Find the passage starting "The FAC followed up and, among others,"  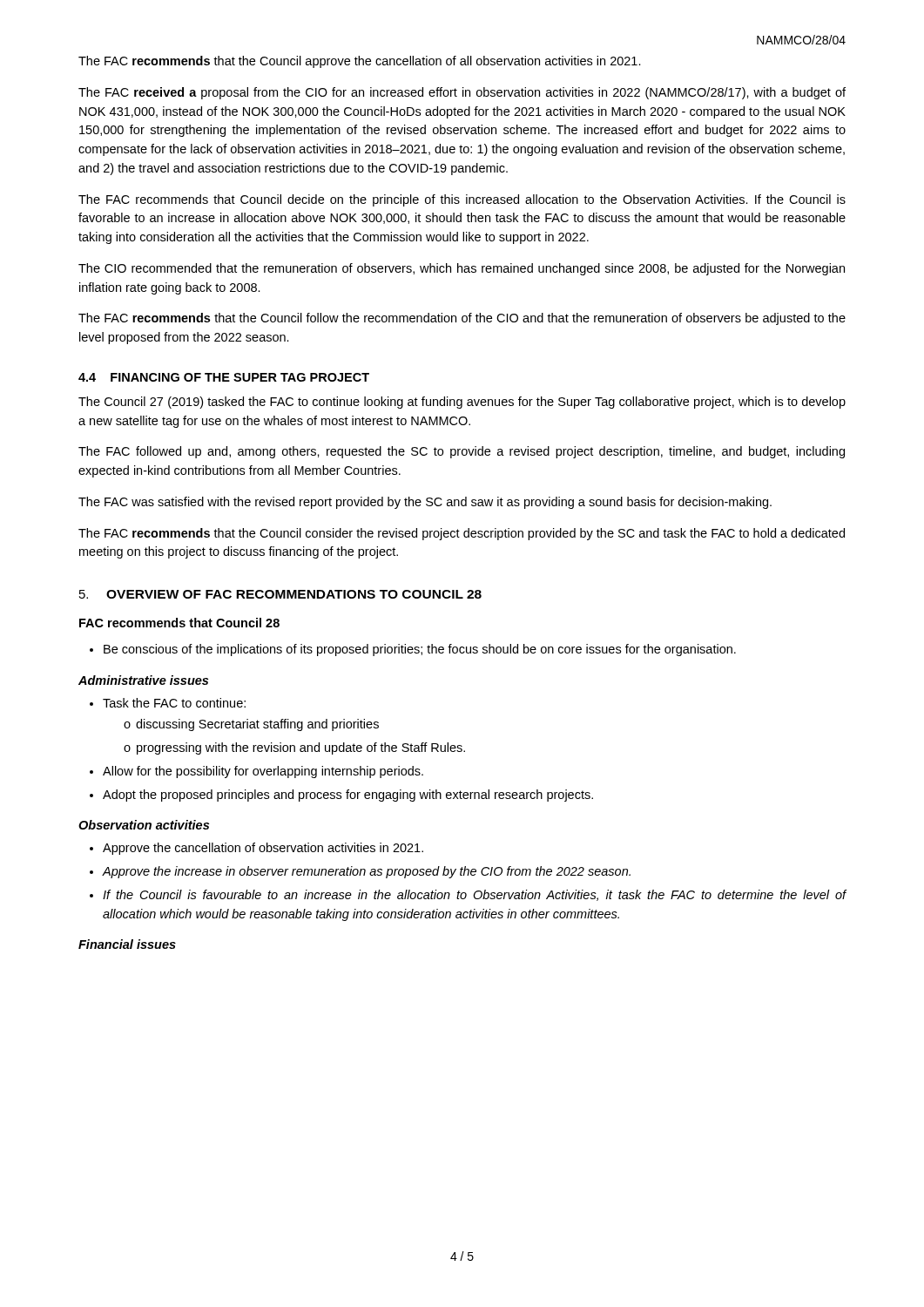pyautogui.click(x=462, y=461)
